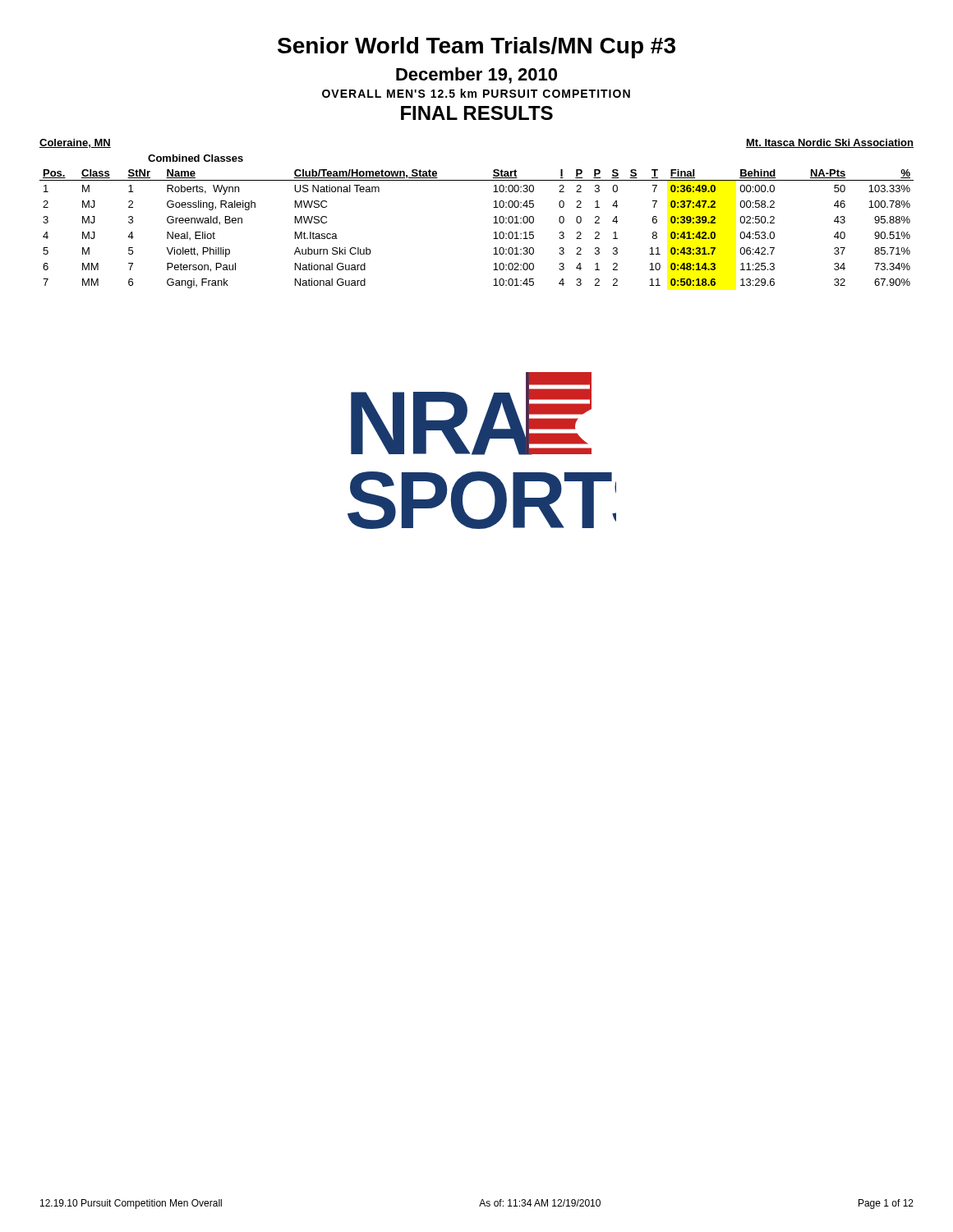Point to the block starting "Mt. Itasca Nordic Ski Association"
The height and width of the screenshot is (1232, 953).
click(830, 143)
